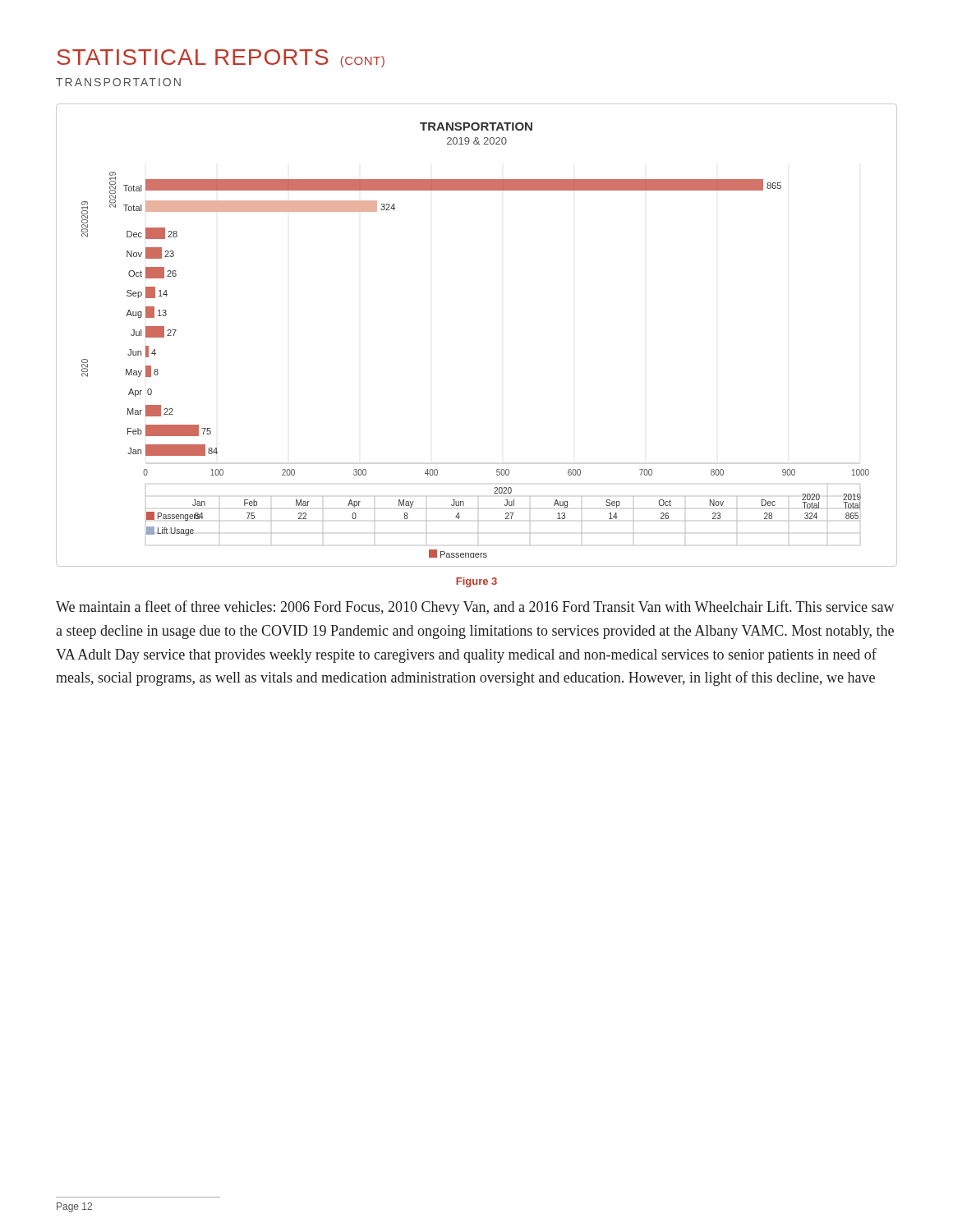Click where it says "Figure 3"
This screenshot has width=953, height=1232.
476,581
